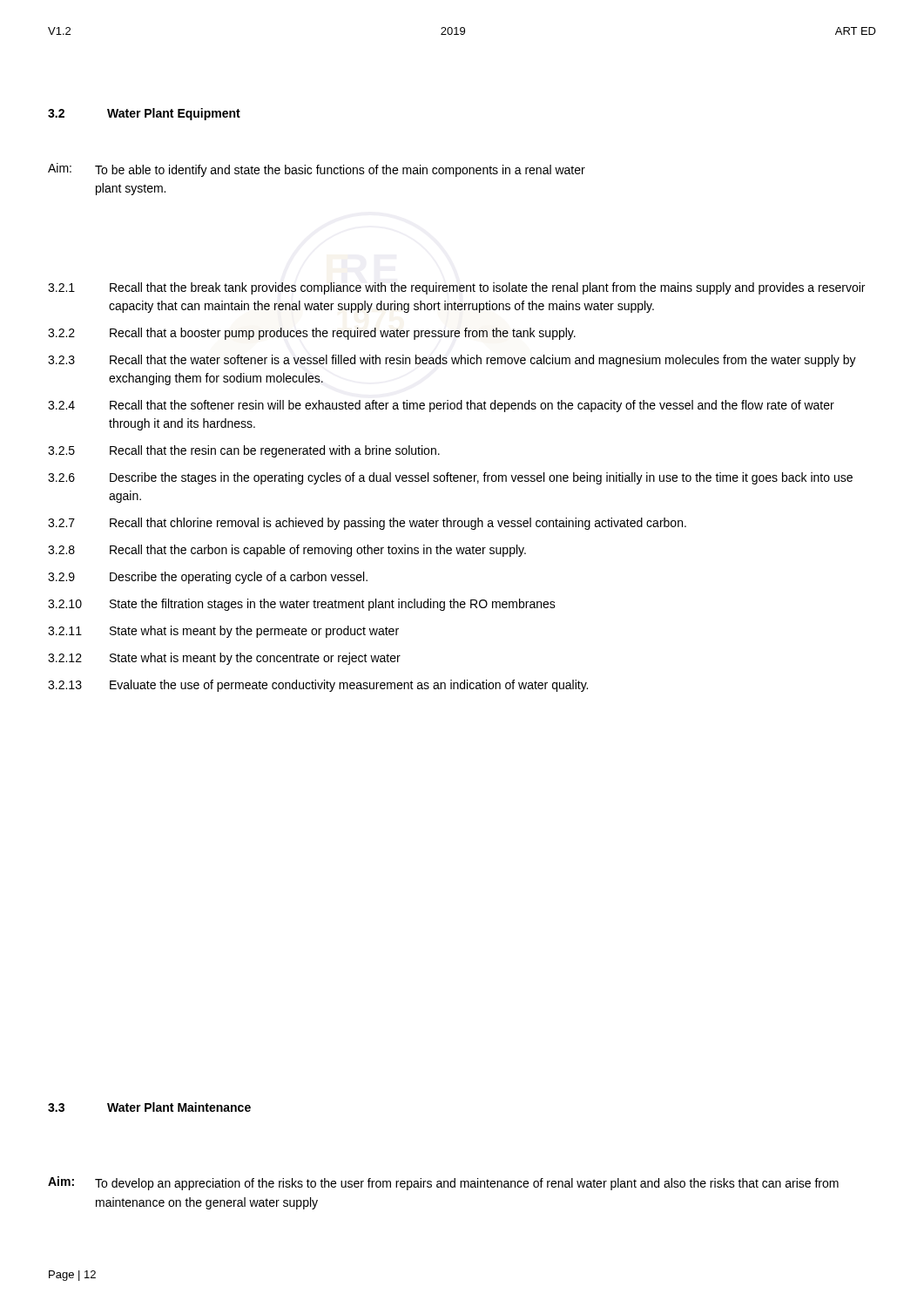This screenshot has width=924, height=1307.
Task: Click the passage that begins "3.2.2 Recall that a booster pump produces the"
Action: [x=312, y=333]
